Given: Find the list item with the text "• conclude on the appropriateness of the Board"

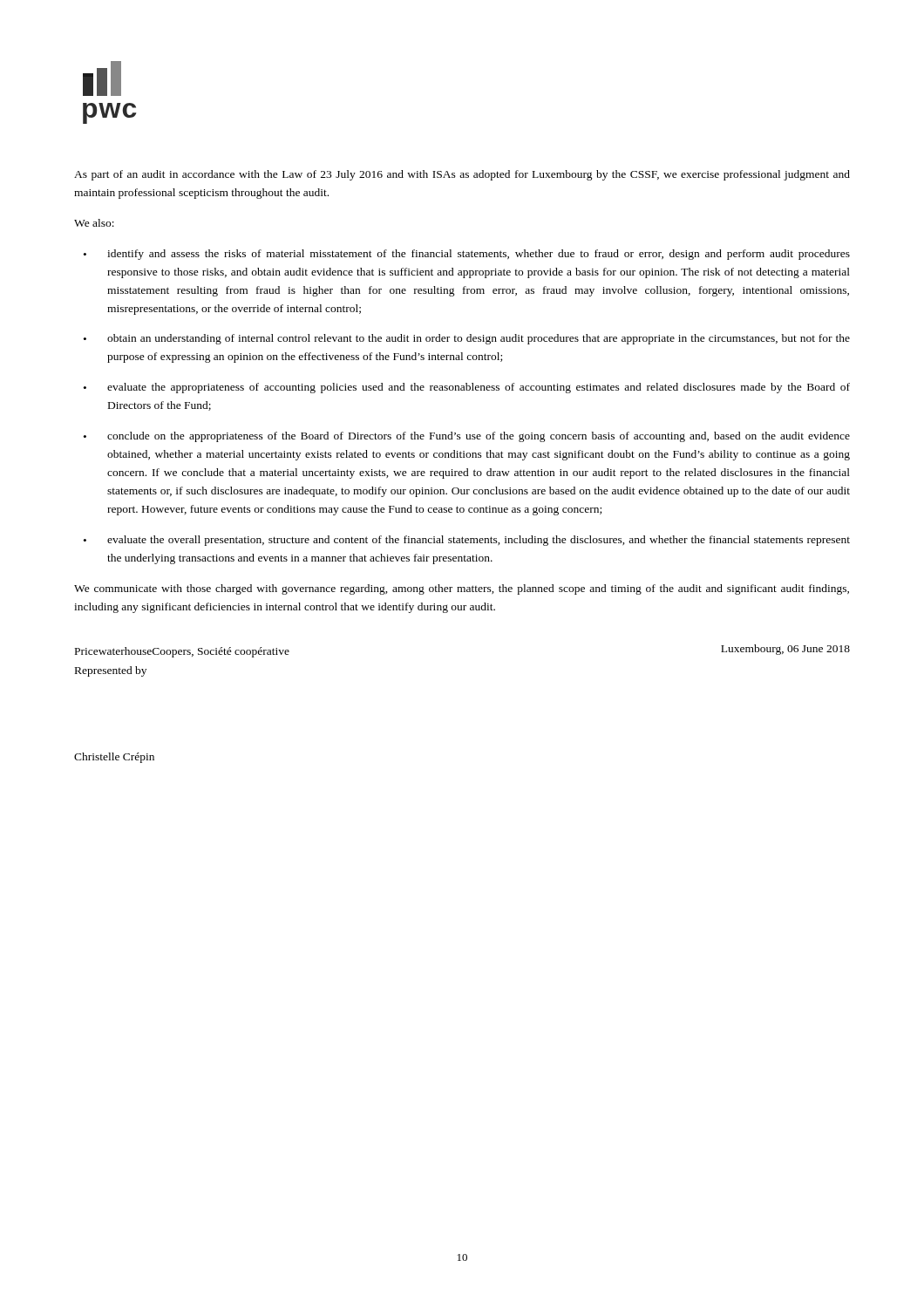Looking at the screenshot, I should [x=462, y=473].
